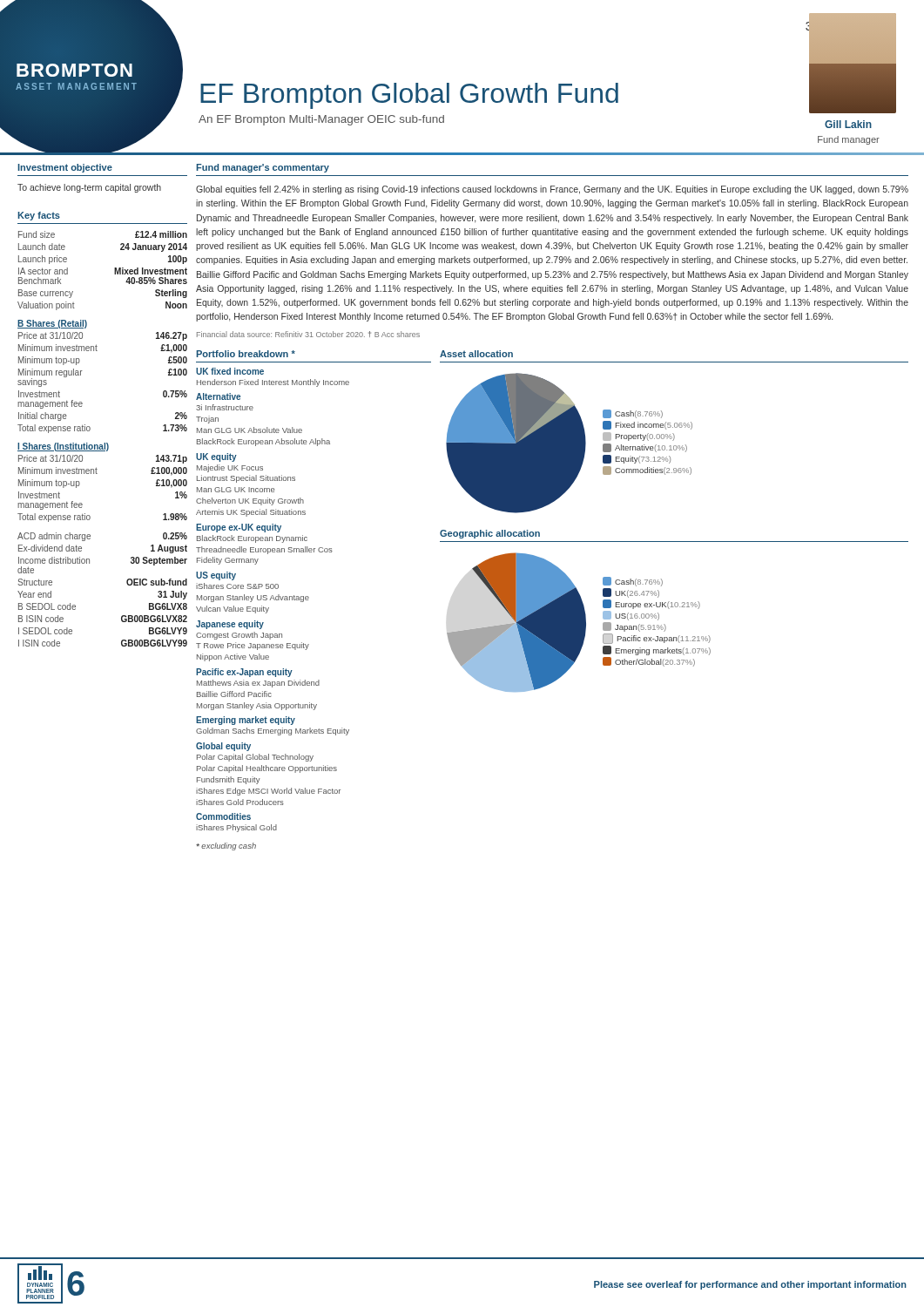Viewport: 924px width, 1307px height.
Task: Find the block on this page that starts "UK fixed income Henderson Fixed"
Action: click(x=314, y=600)
